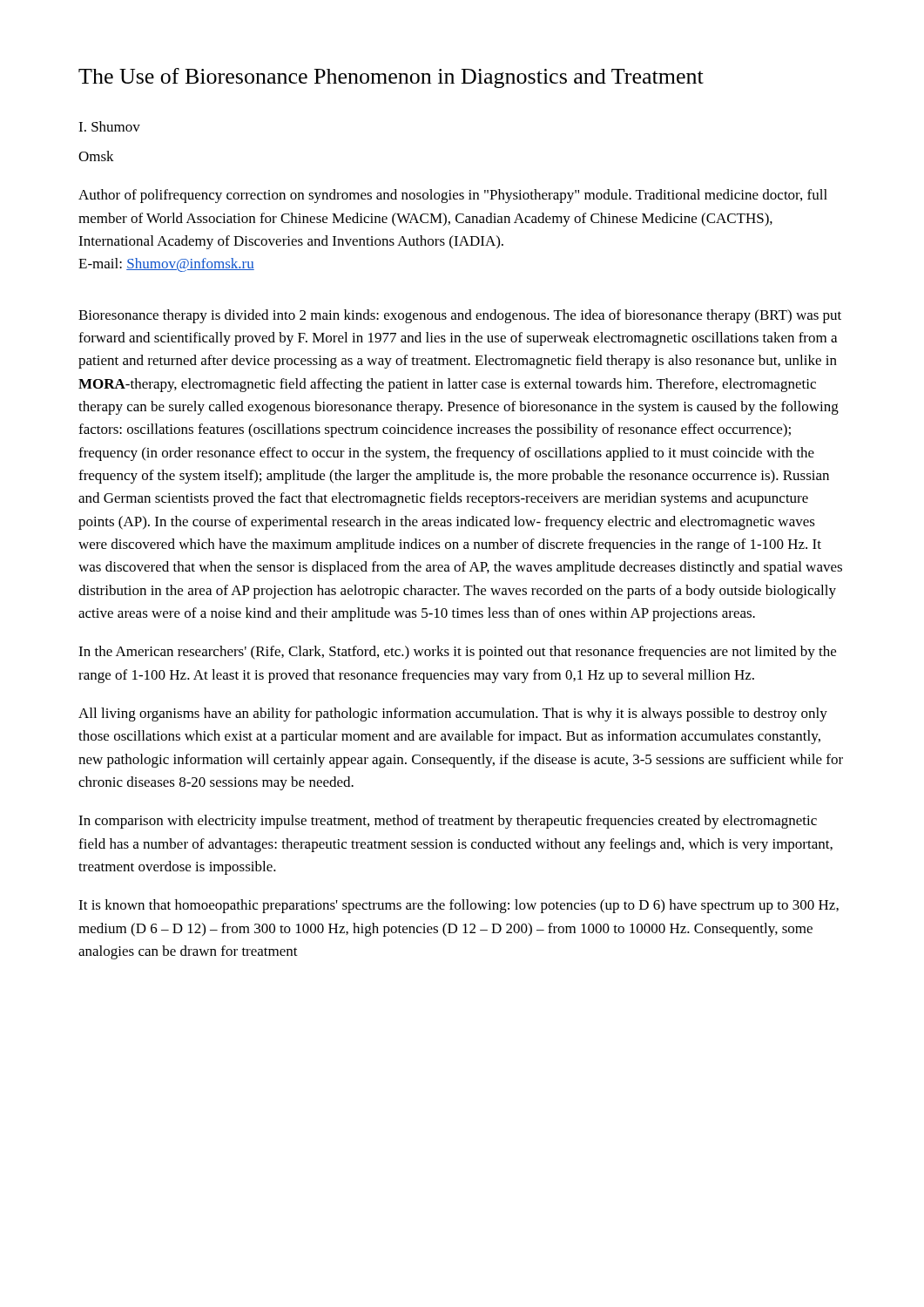Find the text block starting "It is known that homoeopathic preparations' spectrums are"
This screenshot has height=1307, width=924.
[x=459, y=928]
